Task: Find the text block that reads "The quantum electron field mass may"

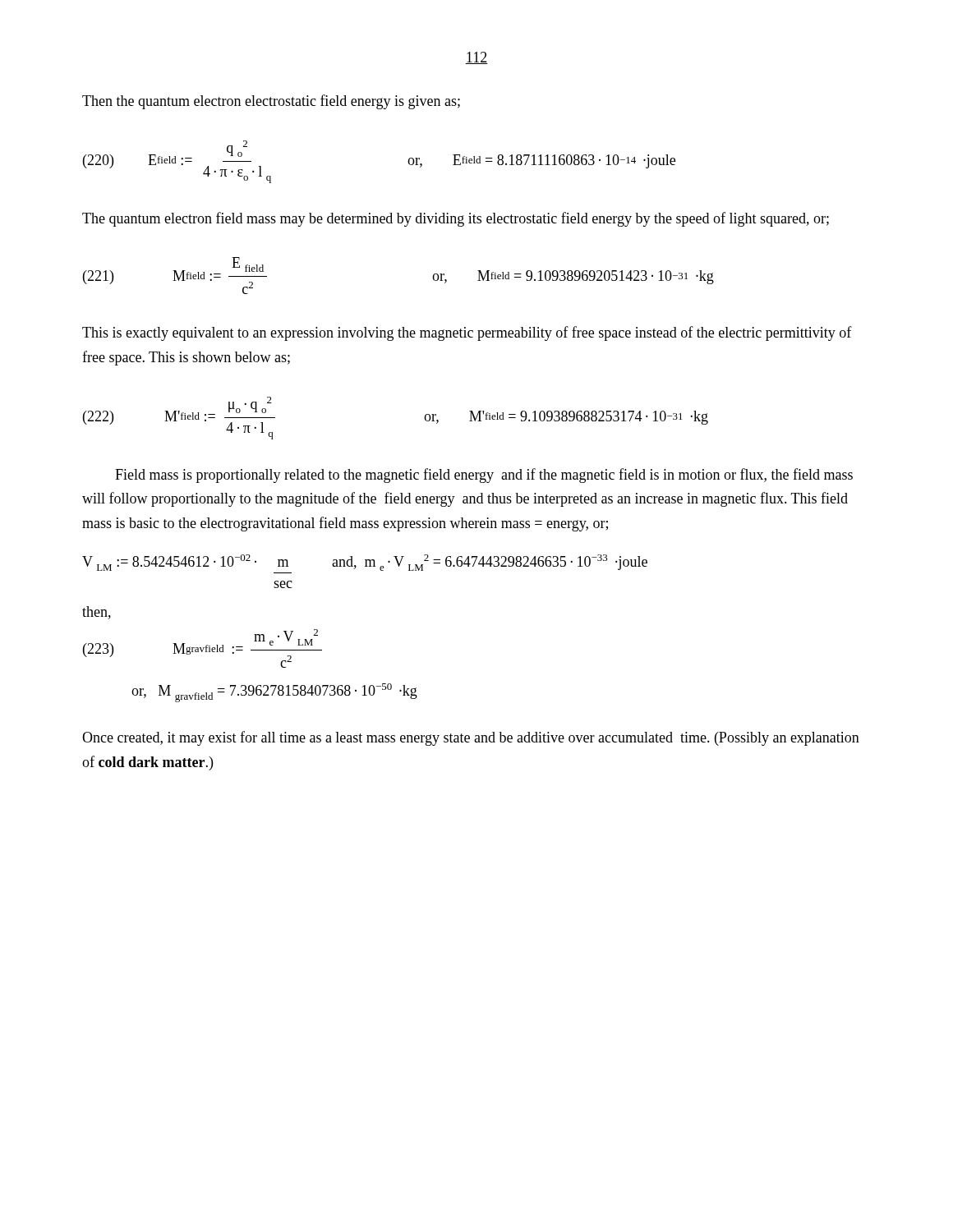Action: point(456,218)
